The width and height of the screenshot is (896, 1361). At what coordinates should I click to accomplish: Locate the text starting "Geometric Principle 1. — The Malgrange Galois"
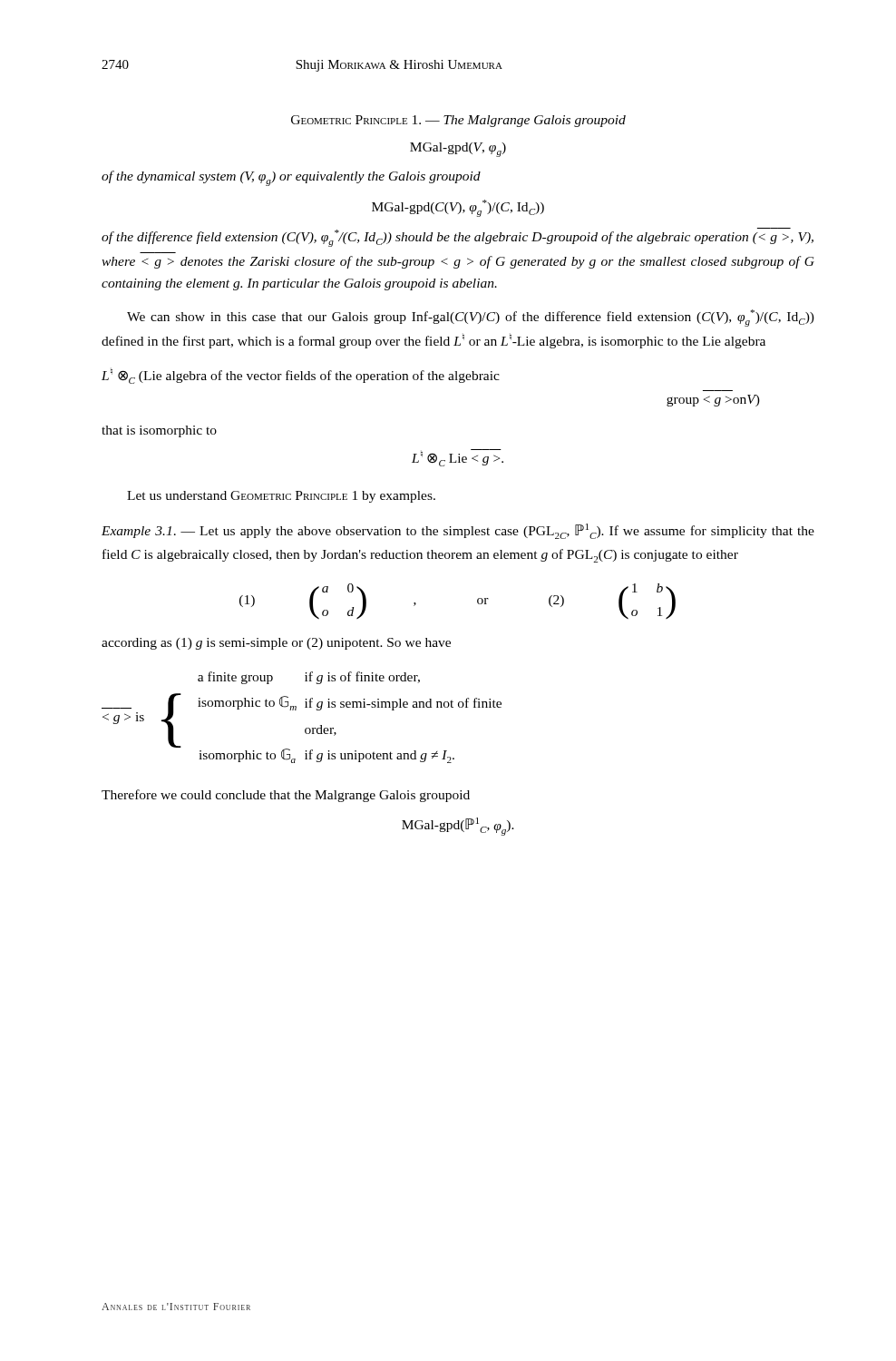pos(458,119)
